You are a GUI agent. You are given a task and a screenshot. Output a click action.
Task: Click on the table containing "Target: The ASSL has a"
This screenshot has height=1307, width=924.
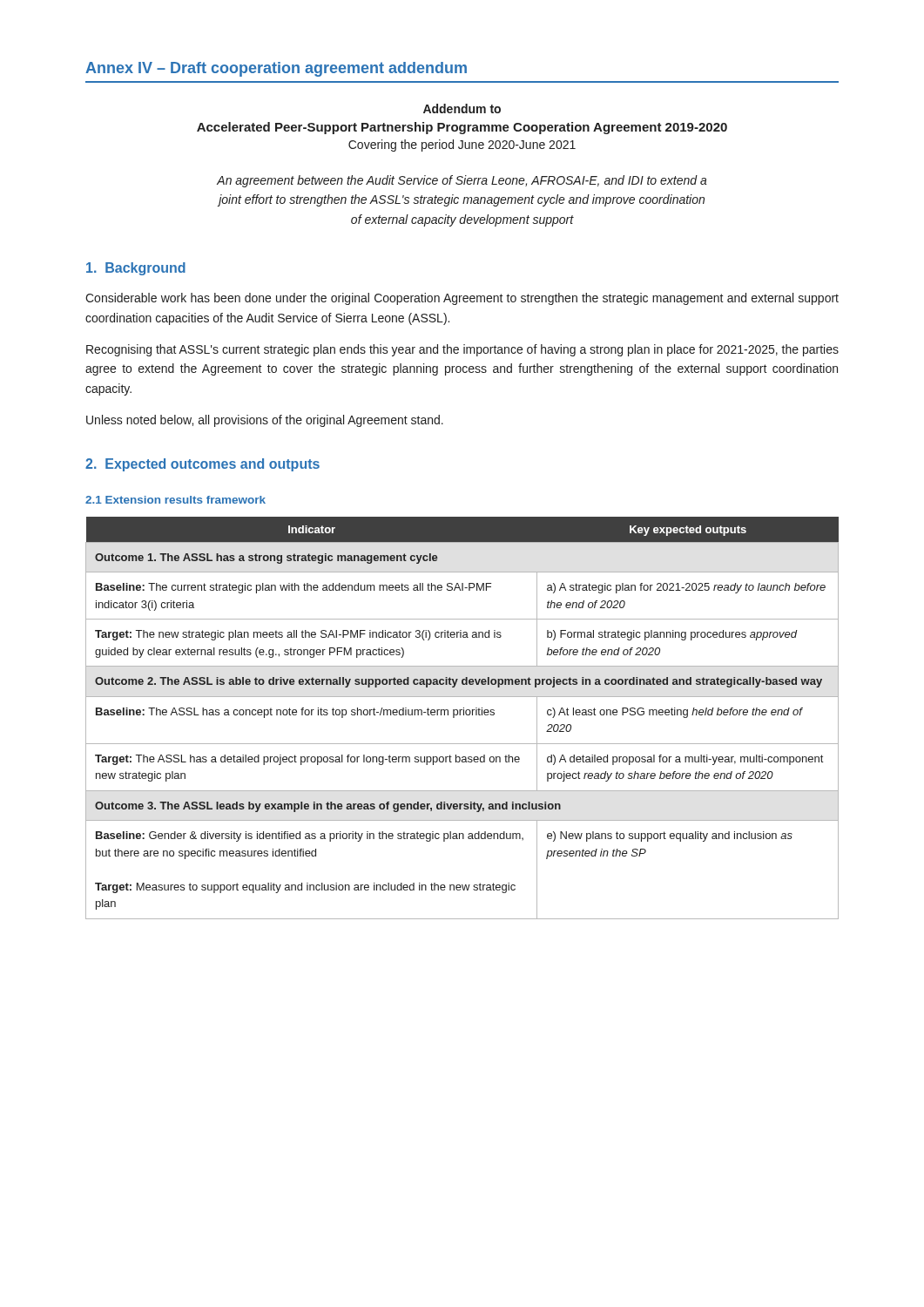[462, 718]
